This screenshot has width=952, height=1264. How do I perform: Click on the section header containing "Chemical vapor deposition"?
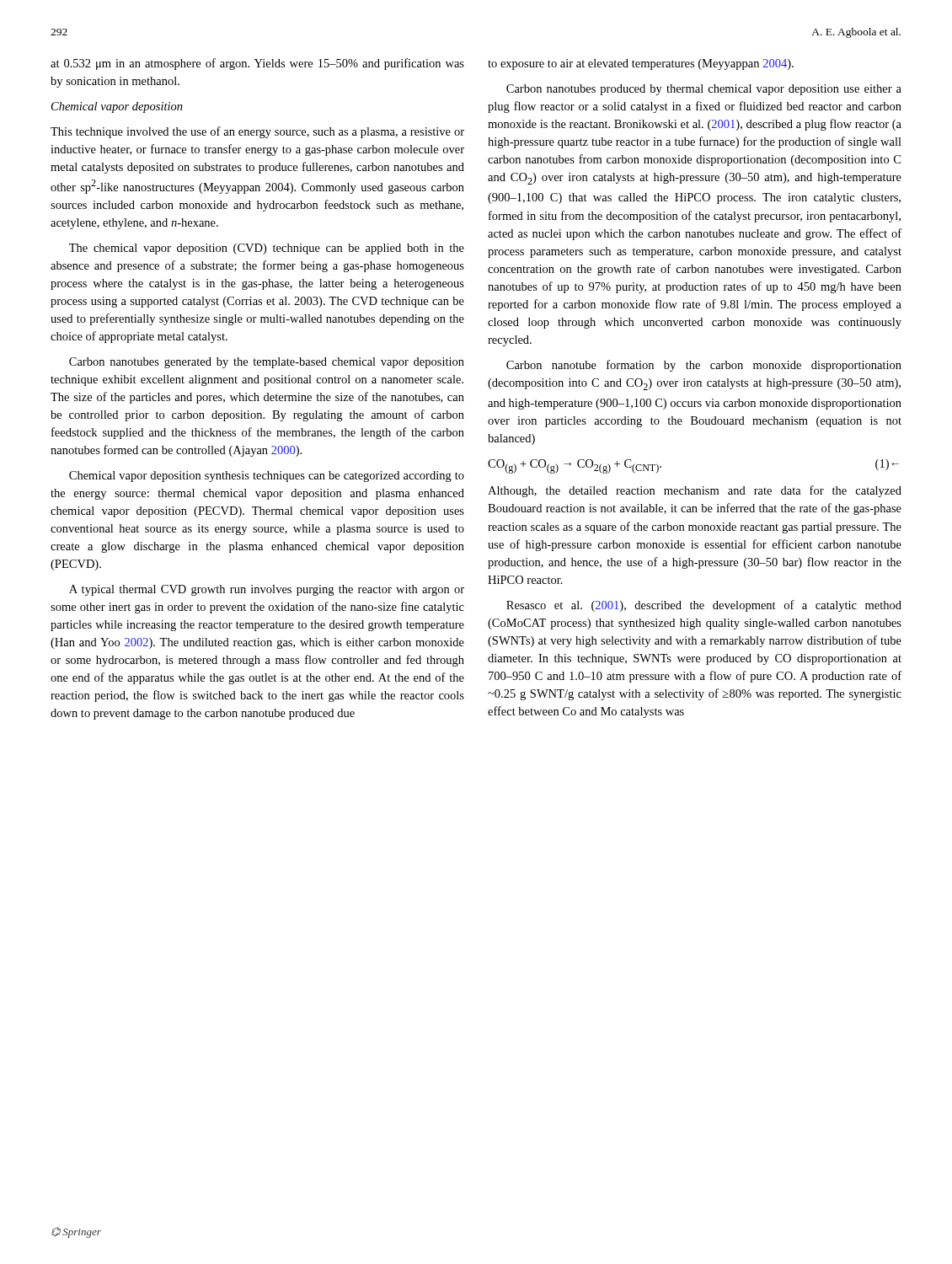coord(117,107)
